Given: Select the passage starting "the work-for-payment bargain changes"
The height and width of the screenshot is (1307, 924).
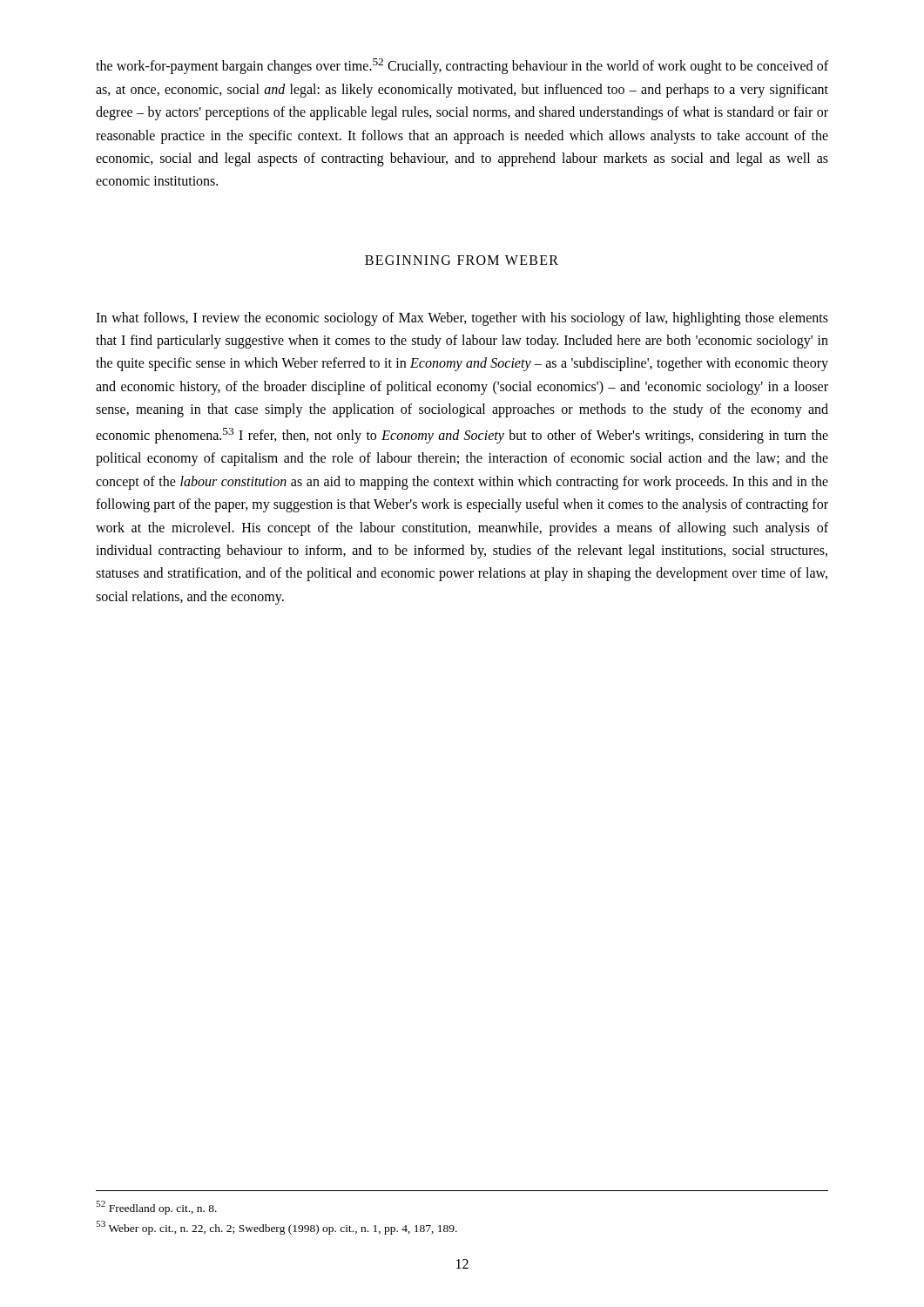Looking at the screenshot, I should tap(462, 122).
